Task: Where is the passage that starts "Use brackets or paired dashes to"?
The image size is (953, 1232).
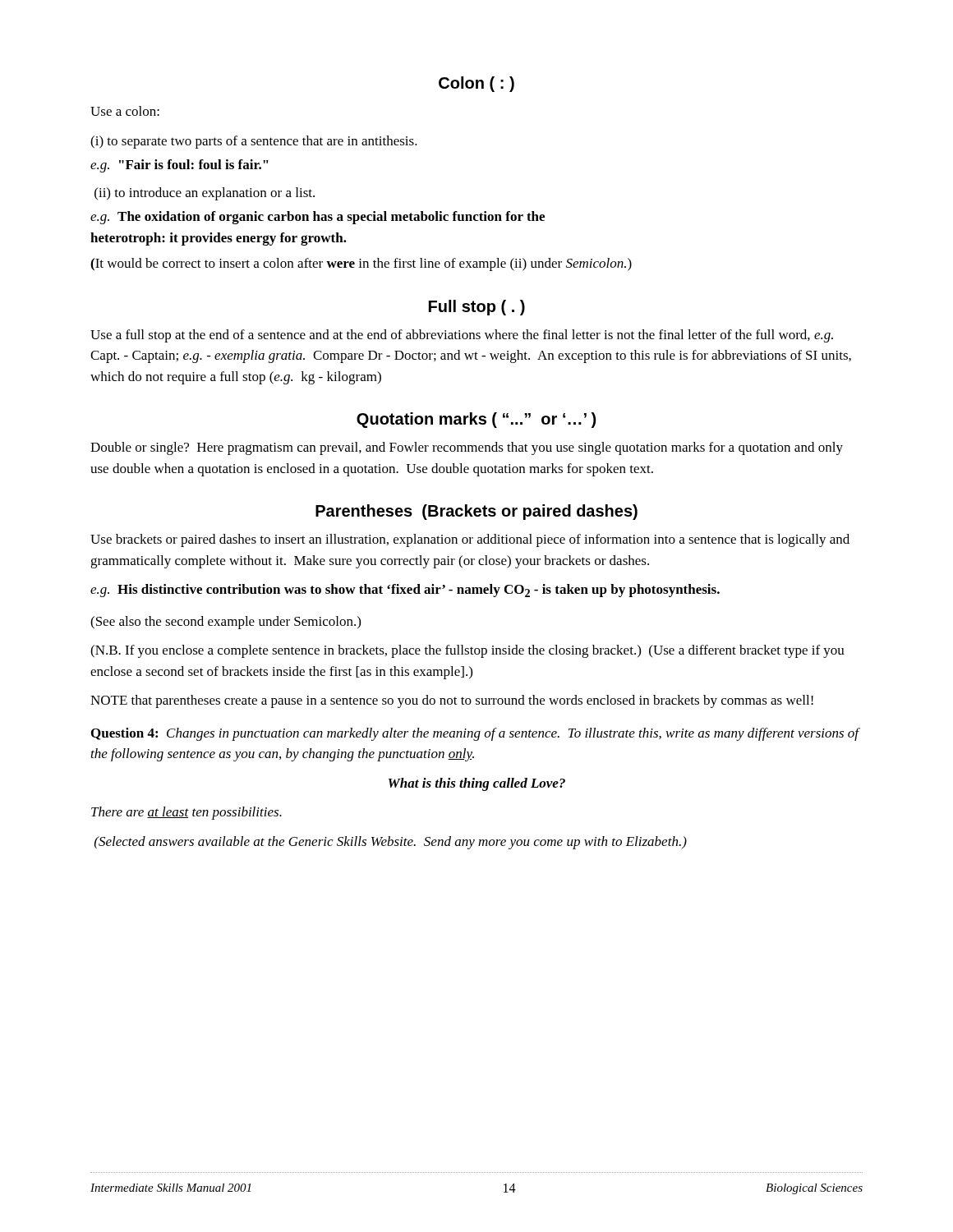Action: click(470, 550)
